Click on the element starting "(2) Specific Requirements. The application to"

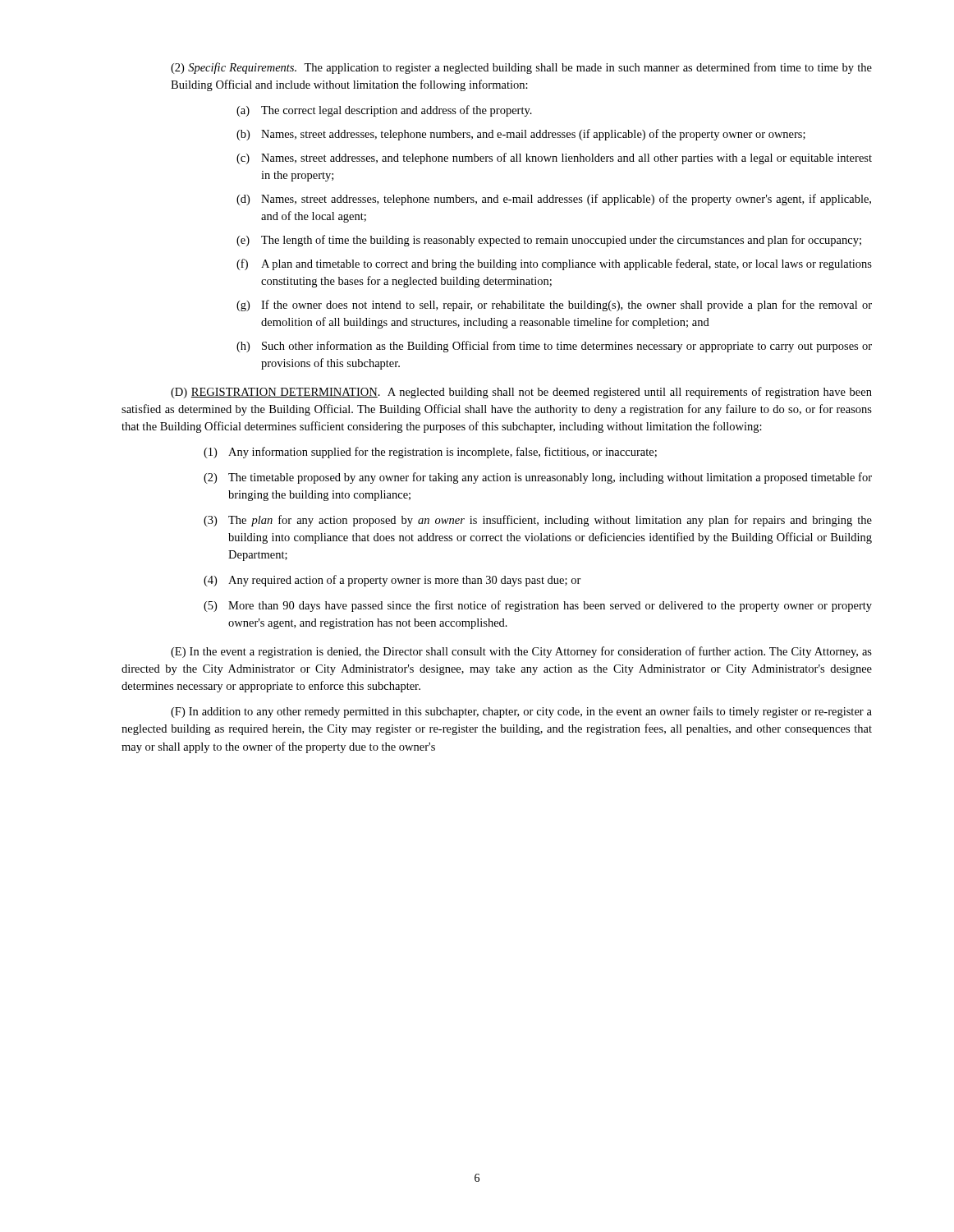click(x=521, y=76)
